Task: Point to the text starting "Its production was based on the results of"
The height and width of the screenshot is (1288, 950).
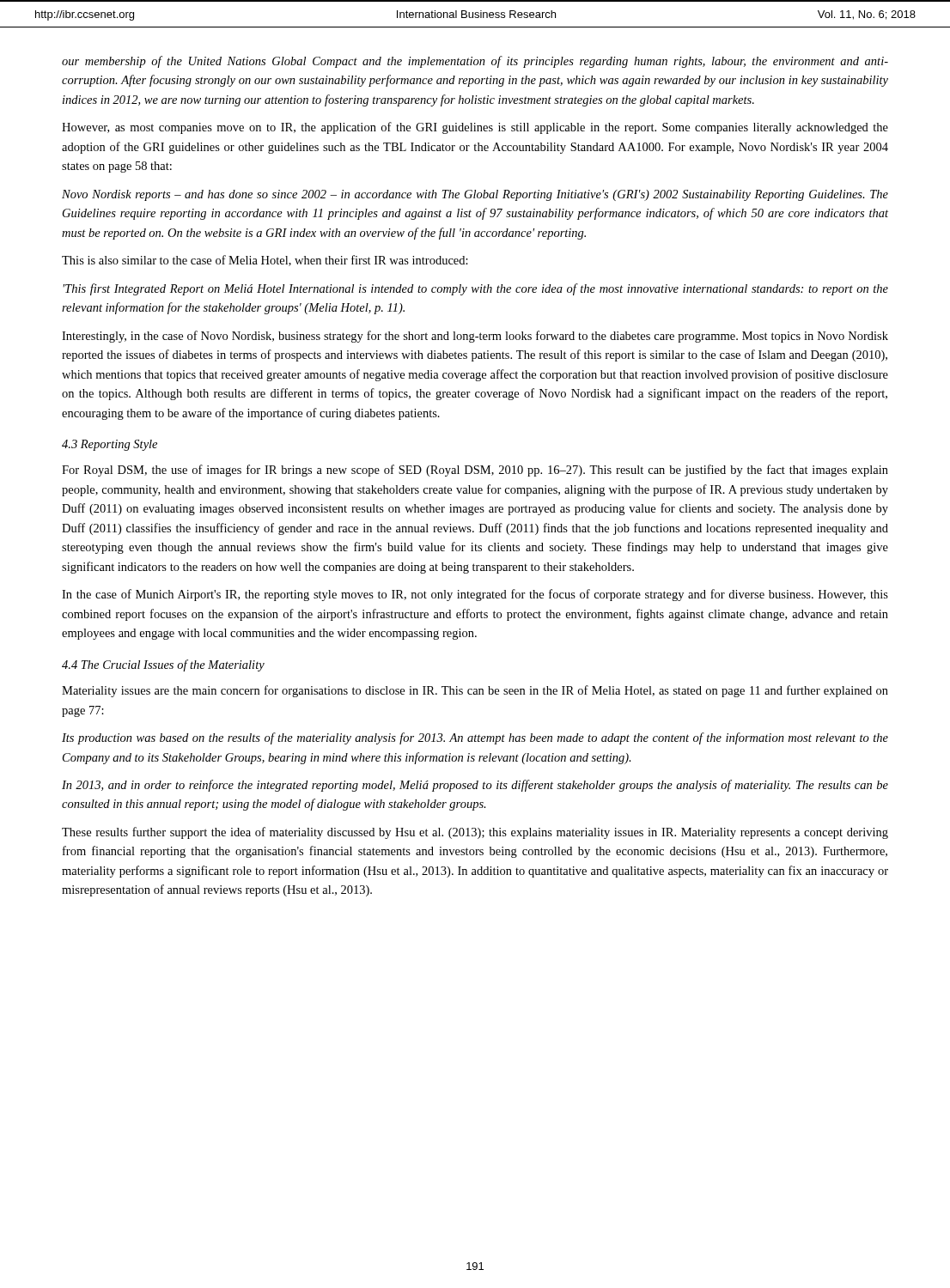Action: coord(475,747)
